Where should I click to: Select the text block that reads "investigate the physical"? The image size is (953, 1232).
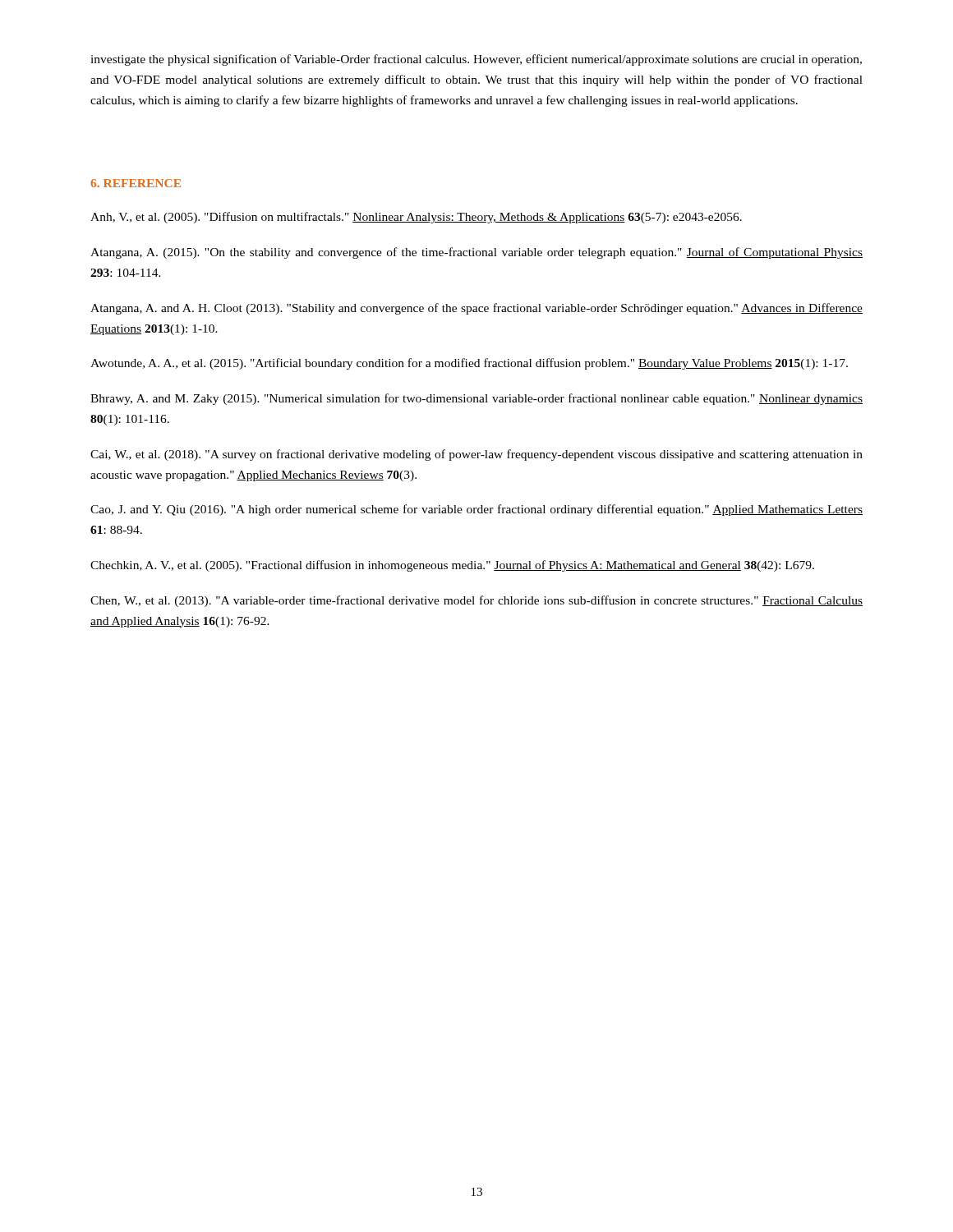coord(476,79)
